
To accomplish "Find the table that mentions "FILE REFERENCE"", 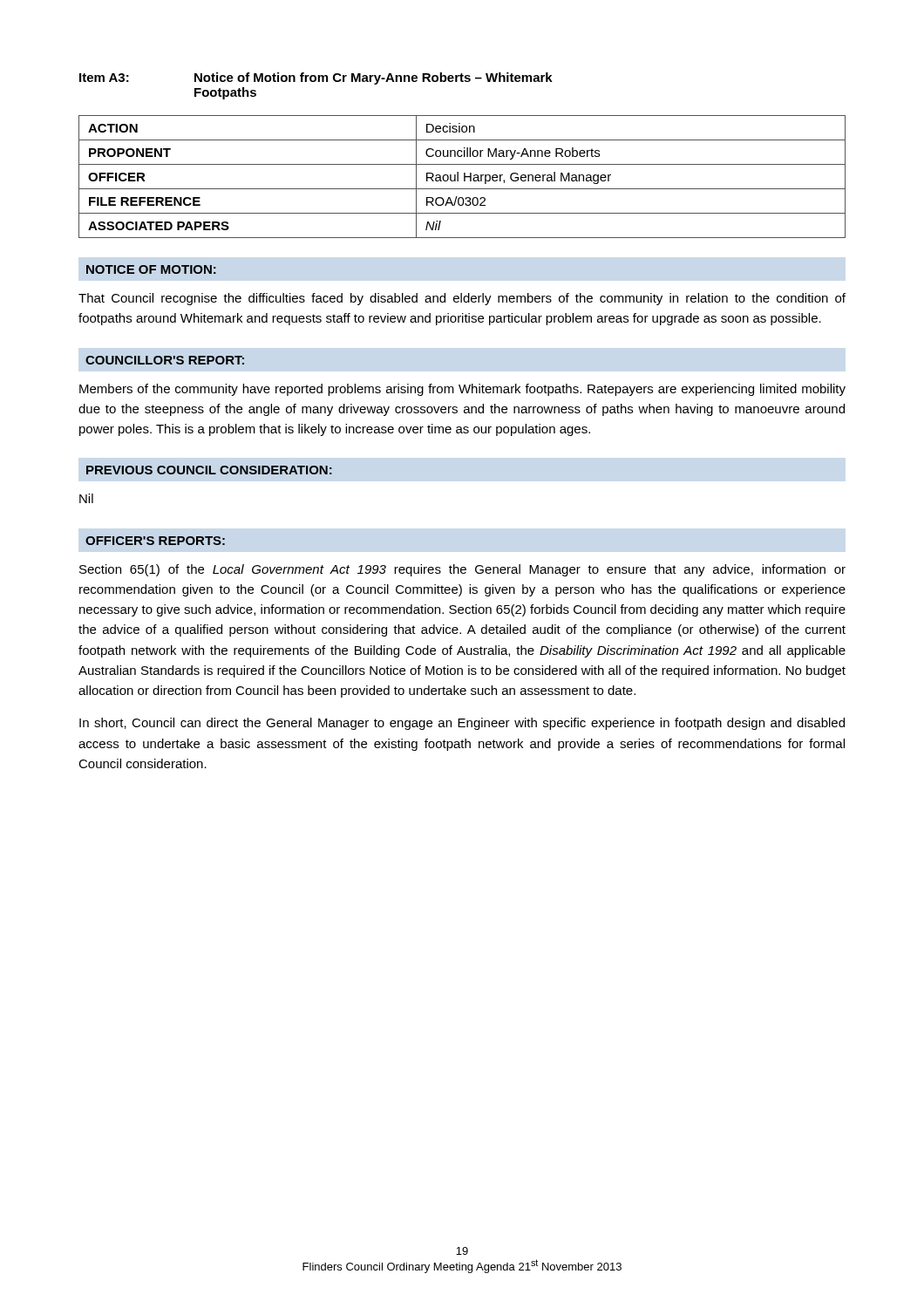I will point(462,177).
